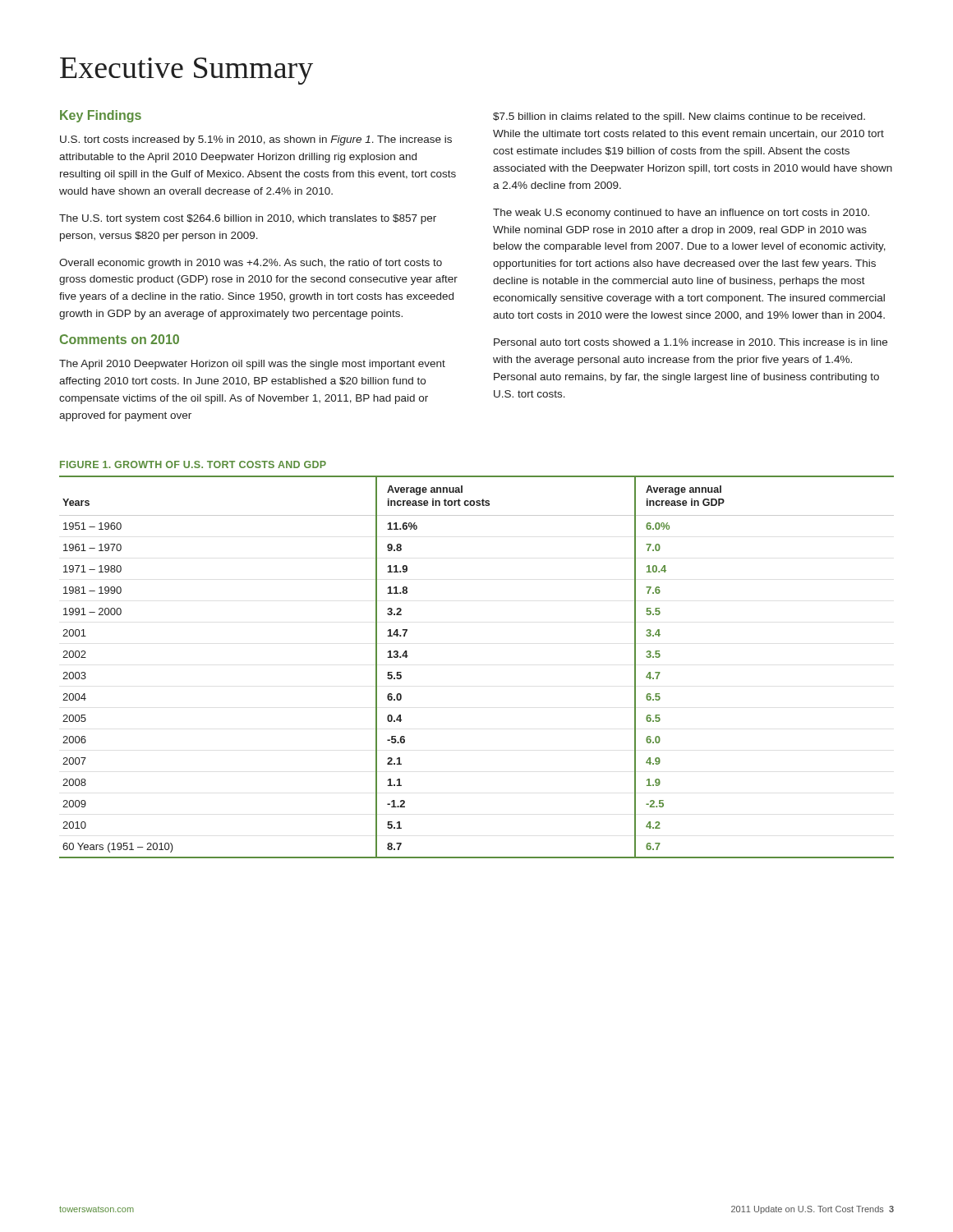Image resolution: width=953 pixels, height=1232 pixels.
Task: Click the passage that begins "Personal auto tort costs showed a 1.1% increase"
Action: pyautogui.click(x=693, y=369)
